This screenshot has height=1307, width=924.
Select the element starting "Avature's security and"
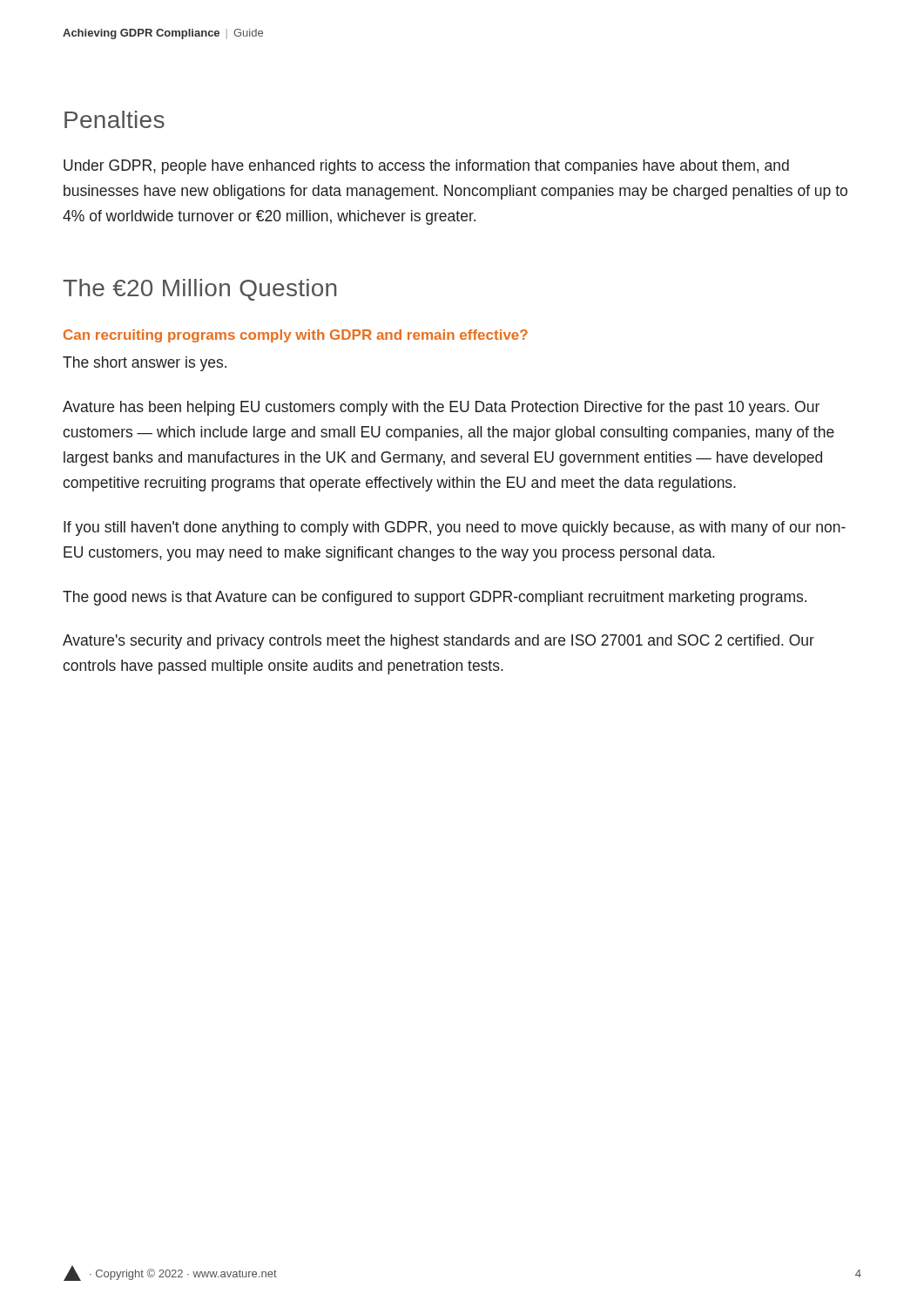pos(438,653)
